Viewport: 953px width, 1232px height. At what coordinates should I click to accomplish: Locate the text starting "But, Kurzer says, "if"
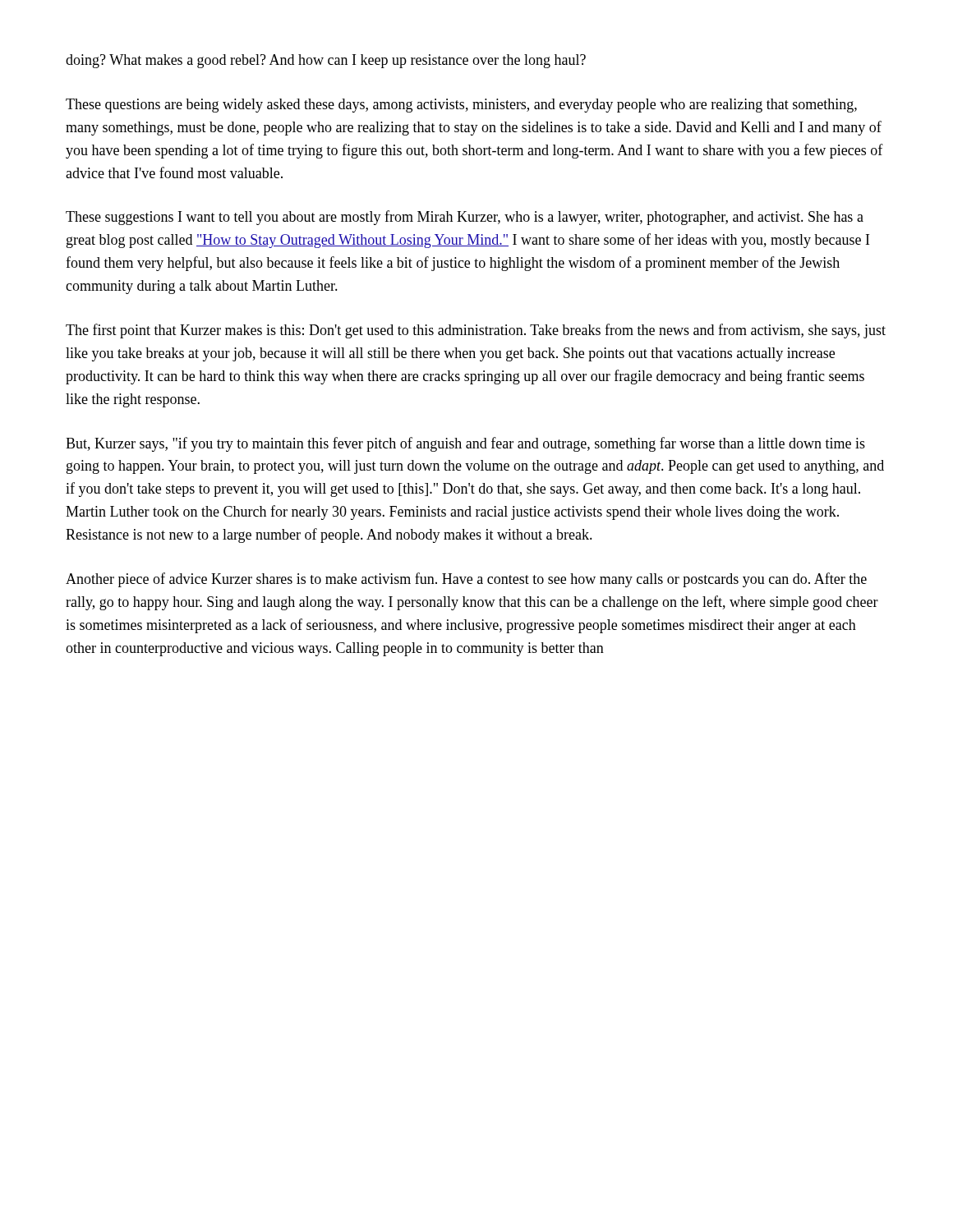click(475, 489)
